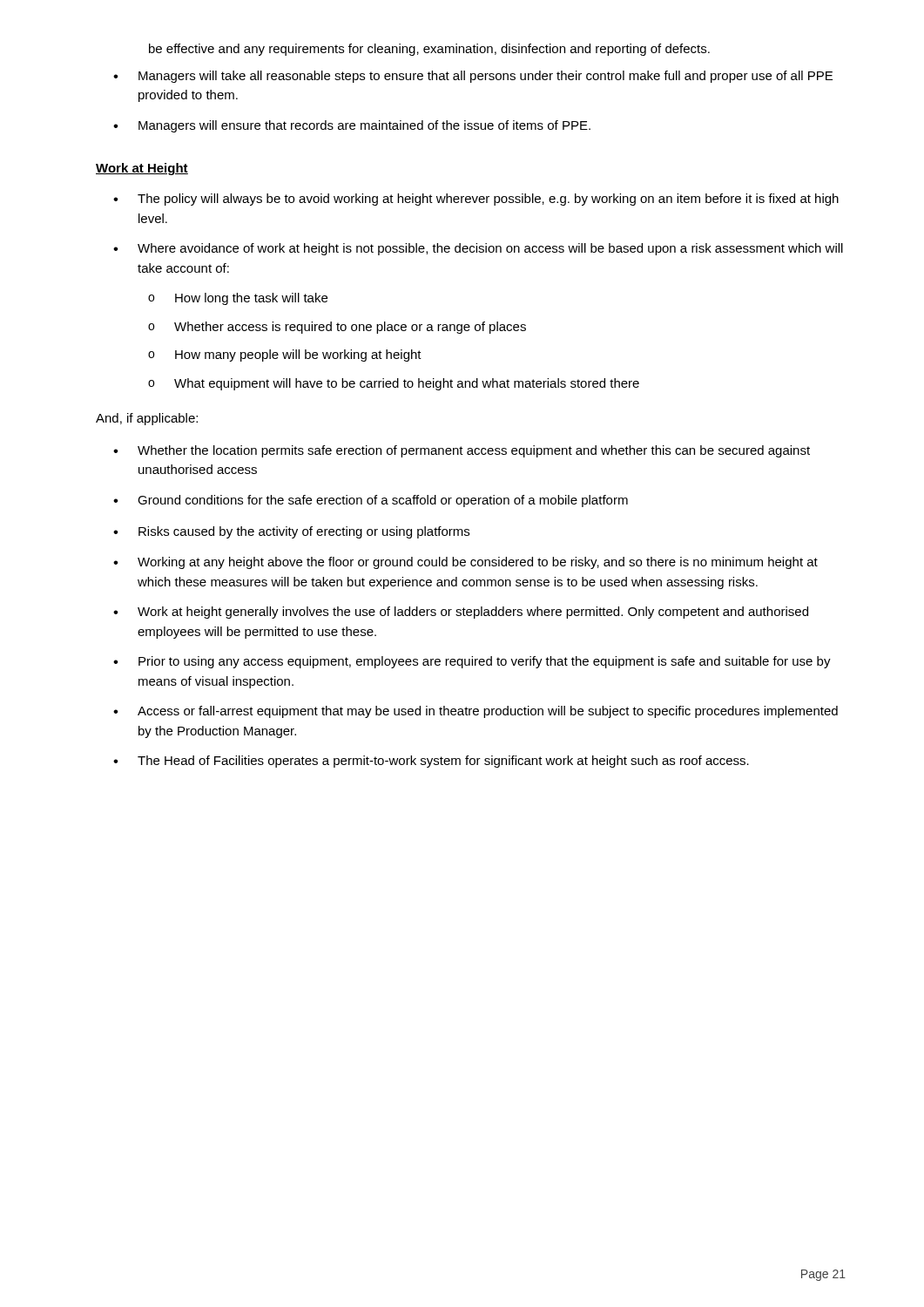The height and width of the screenshot is (1307, 924).
Task: Point to the text block starting "be effective and any requirements for cleaning, examination,"
Action: pos(429,48)
